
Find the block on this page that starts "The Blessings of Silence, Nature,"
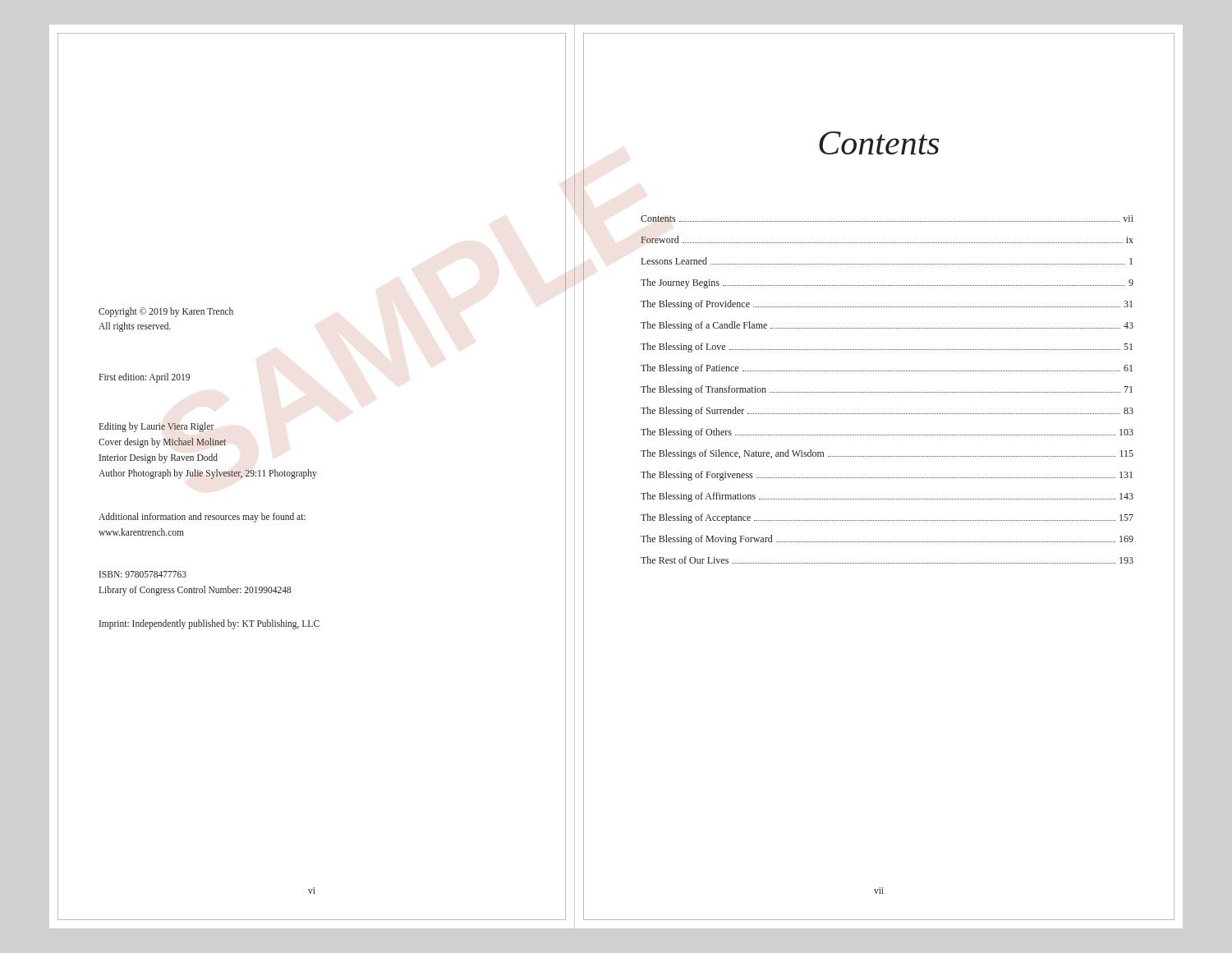(x=887, y=454)
